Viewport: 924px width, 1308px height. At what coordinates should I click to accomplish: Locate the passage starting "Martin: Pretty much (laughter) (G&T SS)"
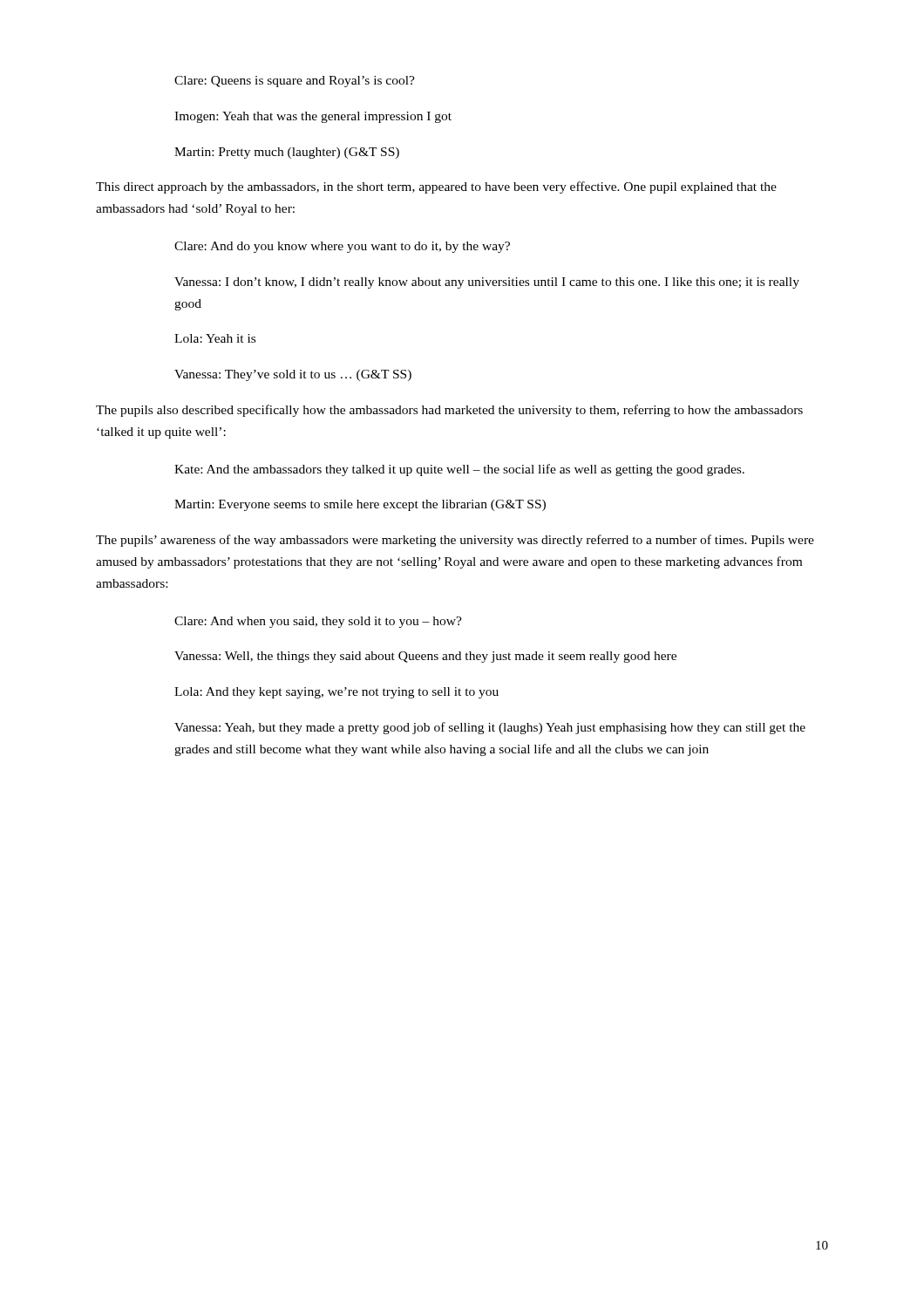[x=287, y=151]
